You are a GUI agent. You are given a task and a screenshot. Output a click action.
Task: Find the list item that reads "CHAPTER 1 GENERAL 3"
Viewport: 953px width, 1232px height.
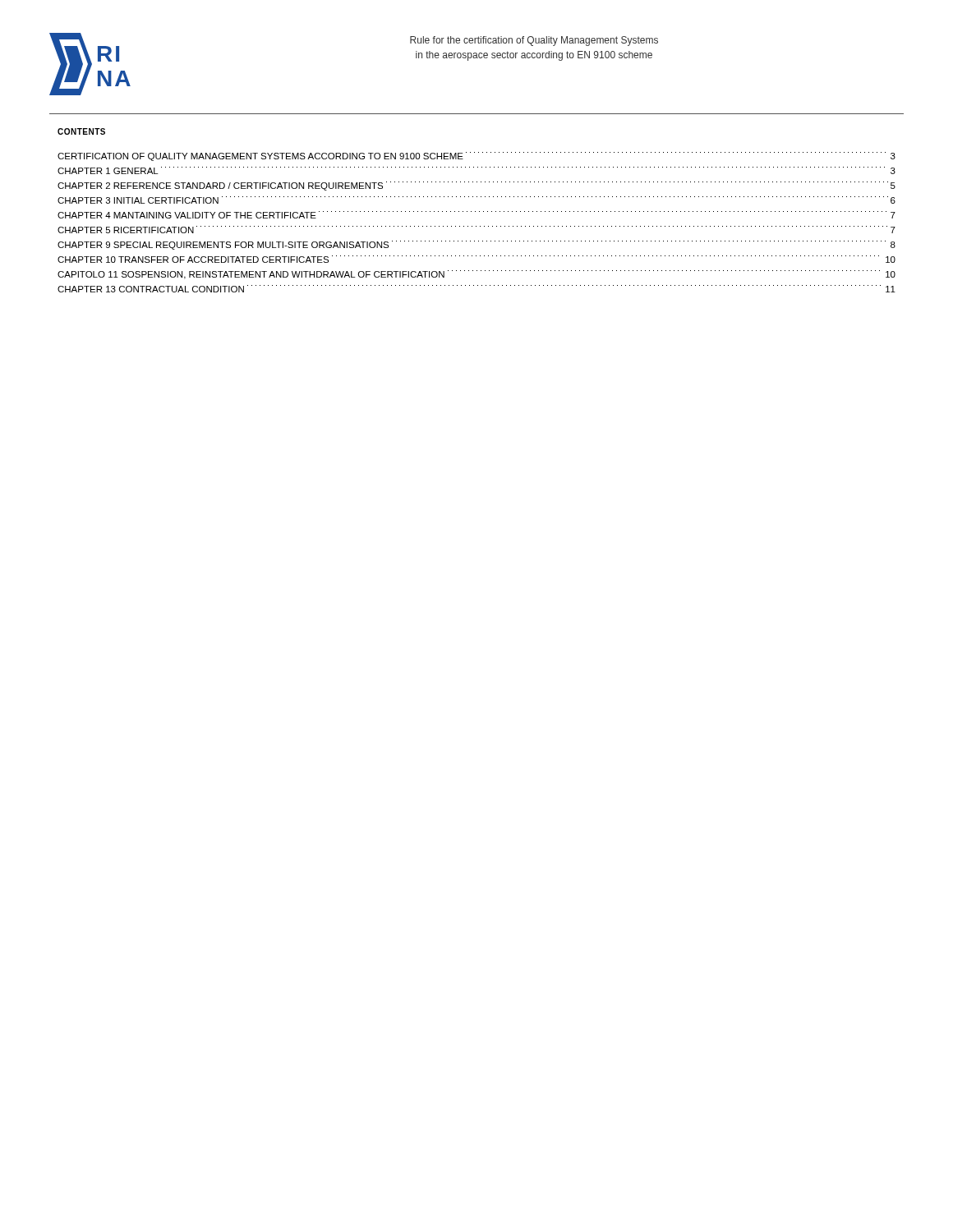pos(476,171)
